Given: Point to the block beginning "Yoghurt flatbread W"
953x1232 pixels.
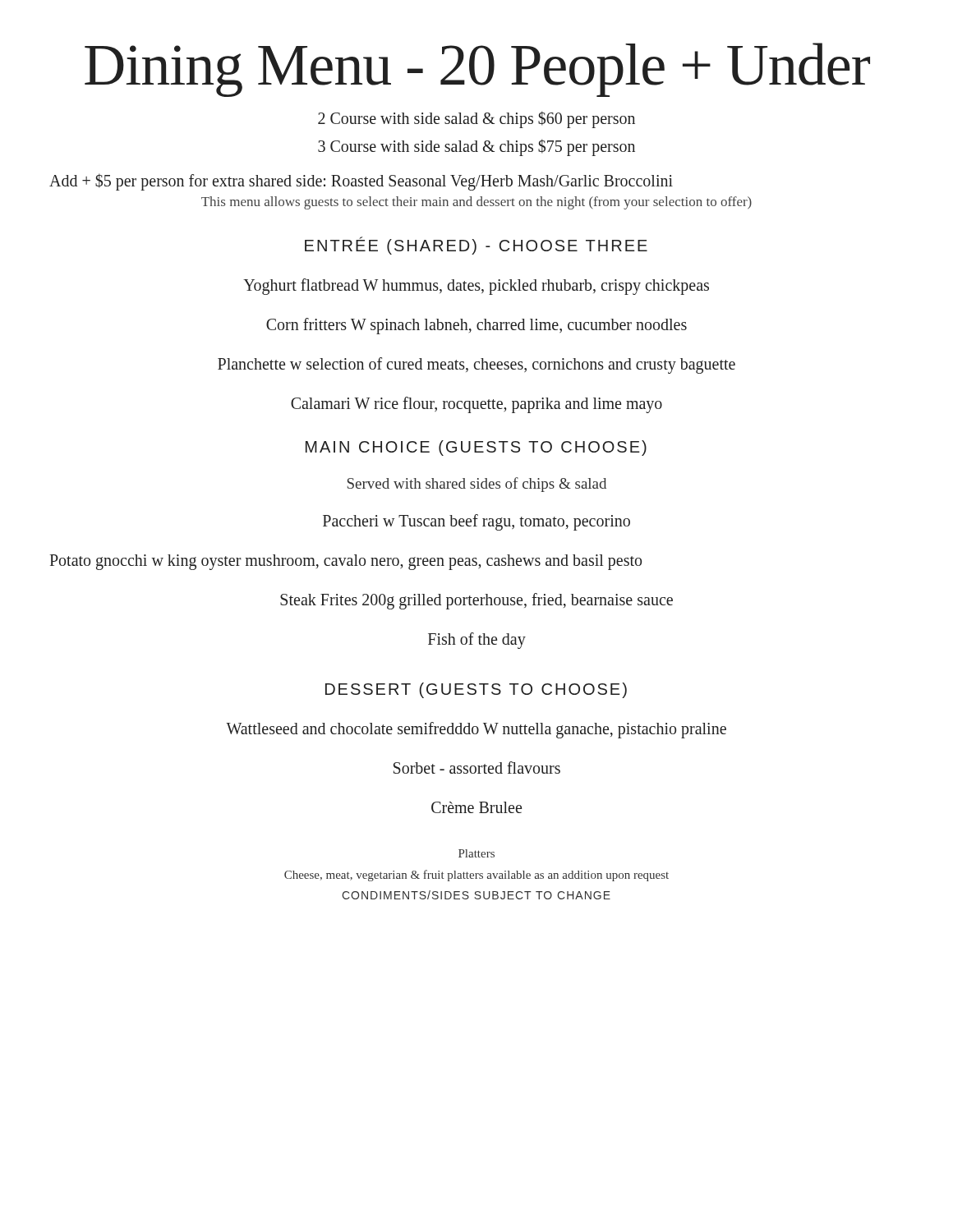Looking at the screenshot, I should [x=476, y=285].
